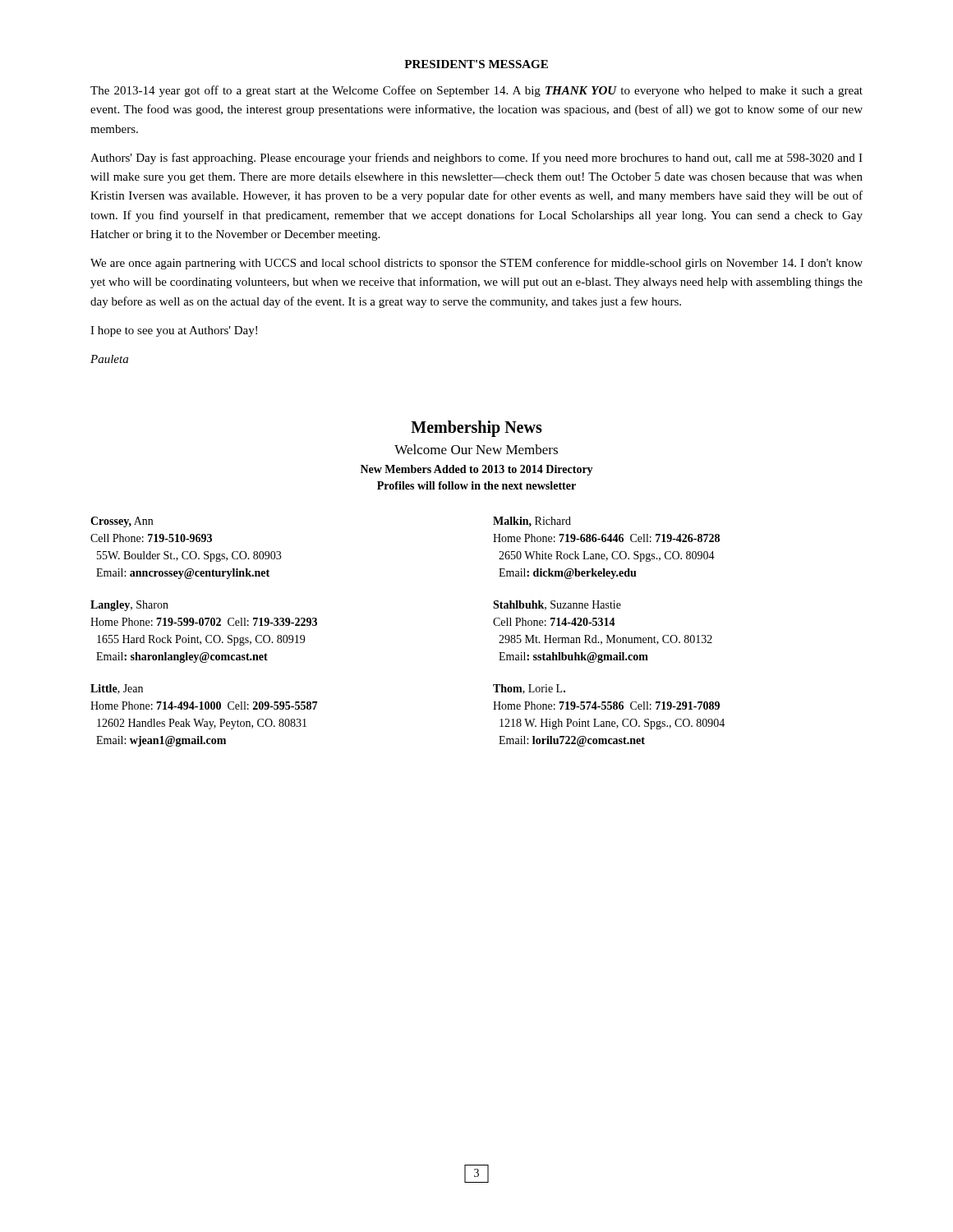Click the passage that begins "Crossey, Ann Cell Phone: 719-510-9693 55W. Boulder St.,"
Image resolution: width=953 pixels, height=1232 pixels.
(186, 547)
